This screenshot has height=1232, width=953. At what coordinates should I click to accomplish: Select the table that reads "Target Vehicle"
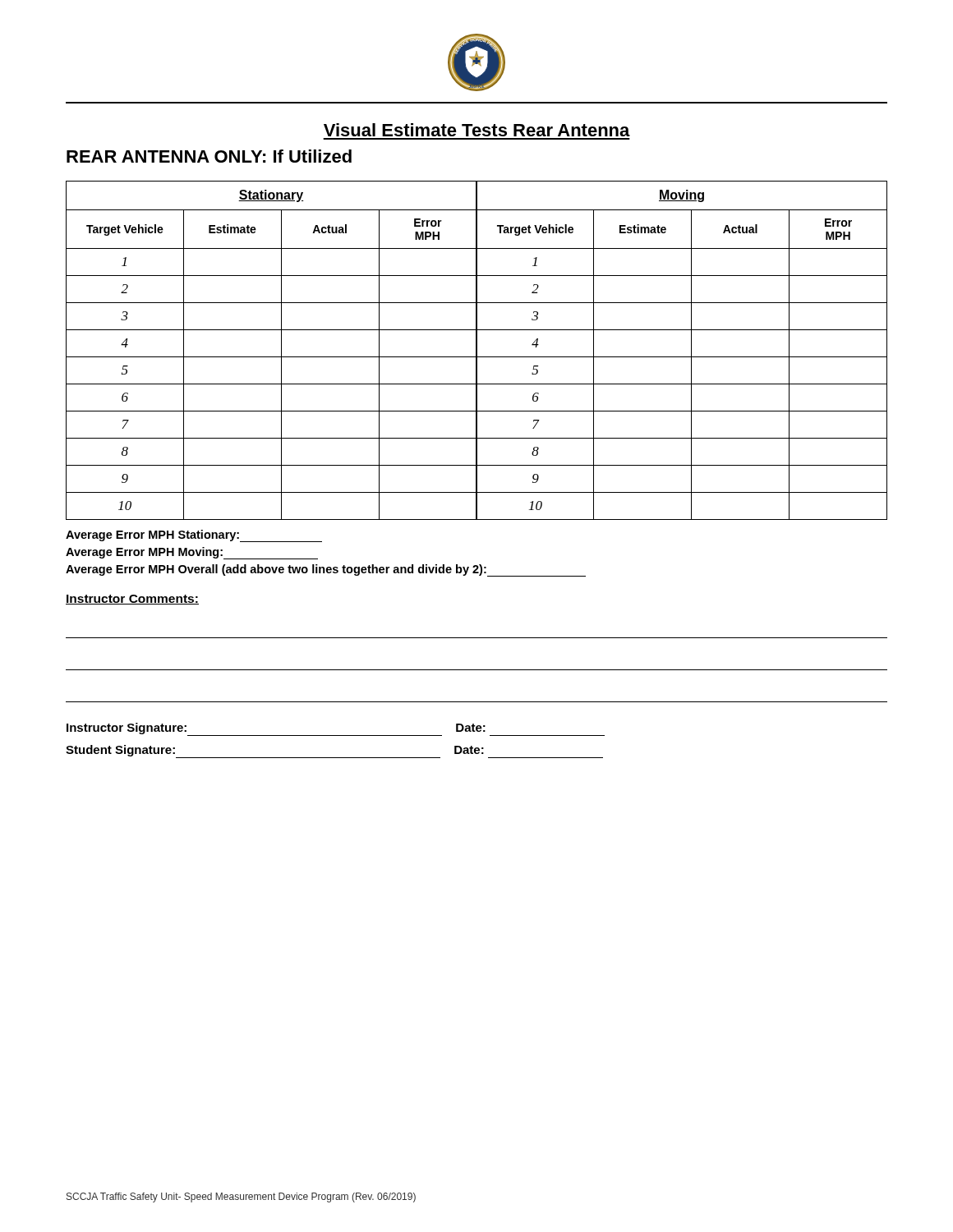tap(476, 350)
